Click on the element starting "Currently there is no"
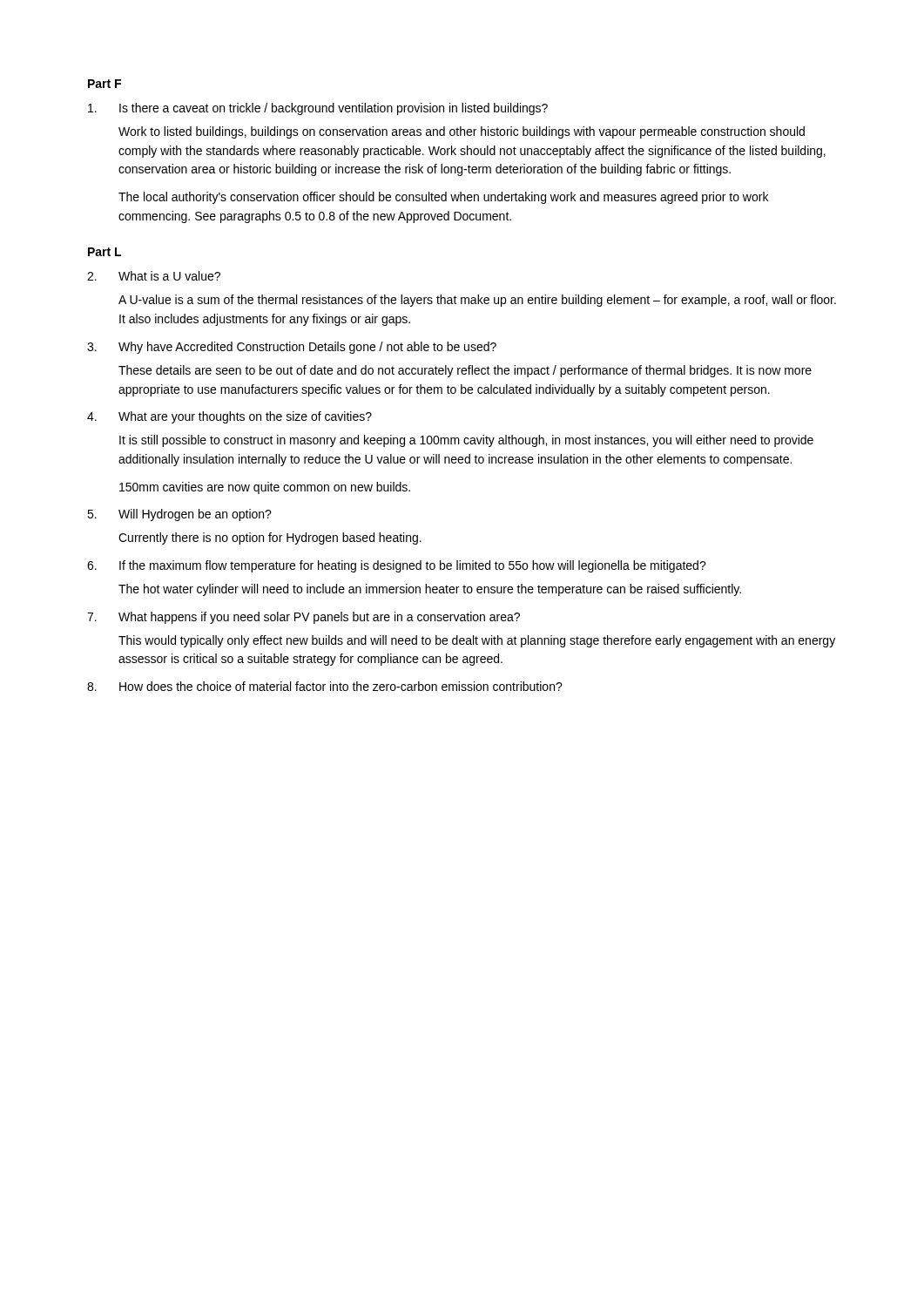924x1307 pixels. 270,538
